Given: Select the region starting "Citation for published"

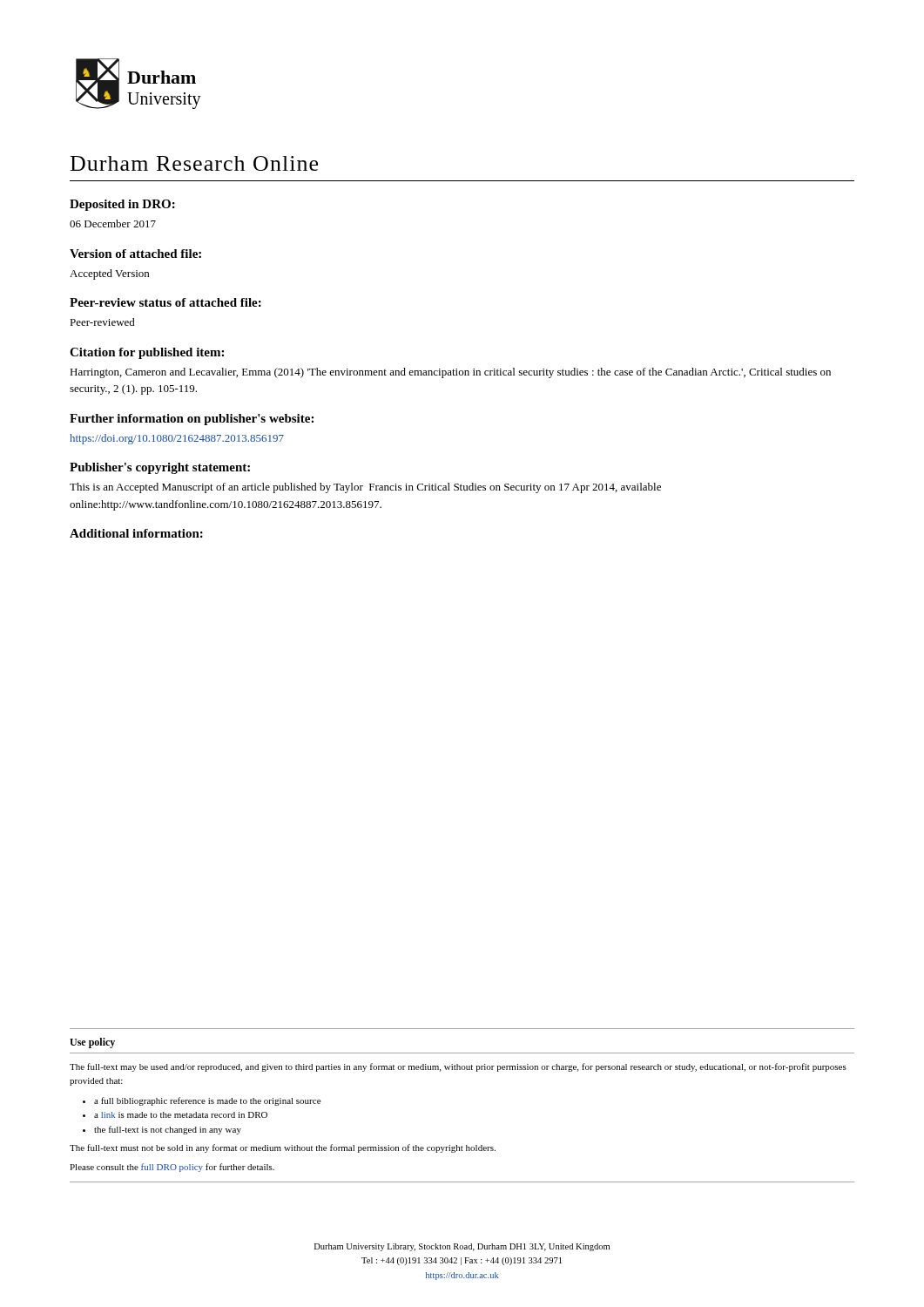Looking at the screenshot, I should (x=147, y=353).
